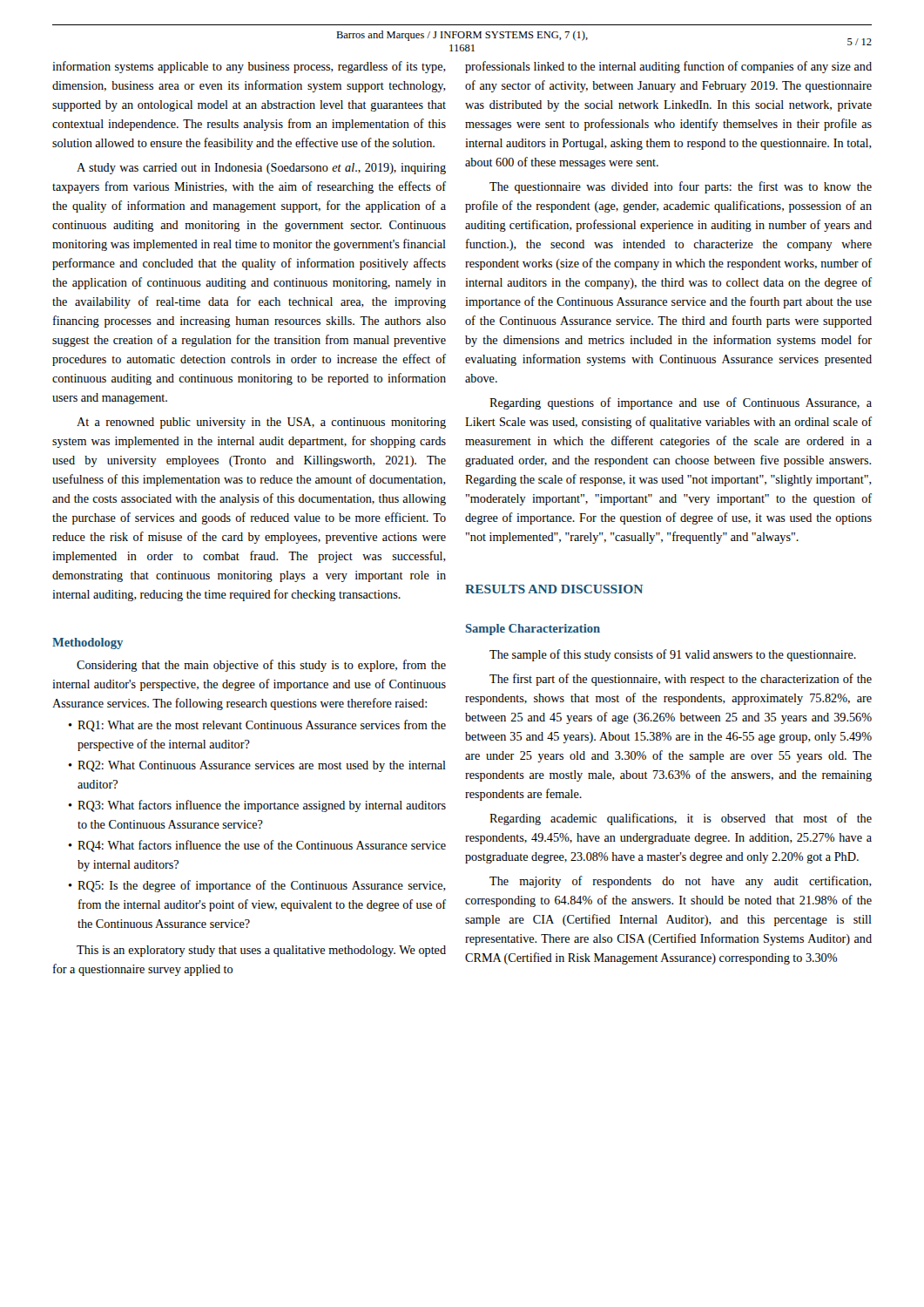Click on the text block containing "information systems applicable to any"

click(x=249, y=105)
